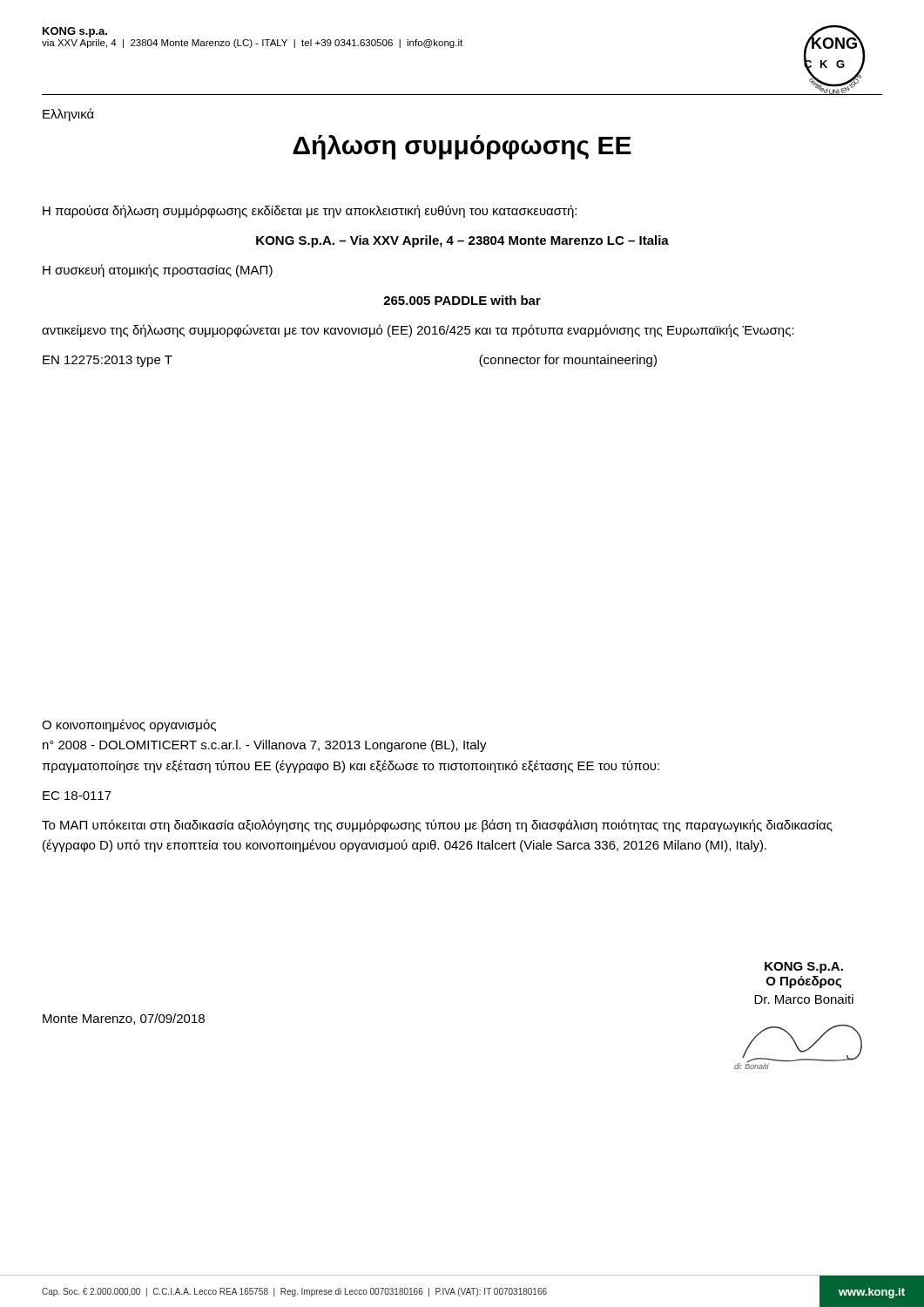The height and width of the screenshot is (1307, 924).
Task: Click the passage that begins "EN 12275:2013 type T (connector"
Action: tap(108, 360)
